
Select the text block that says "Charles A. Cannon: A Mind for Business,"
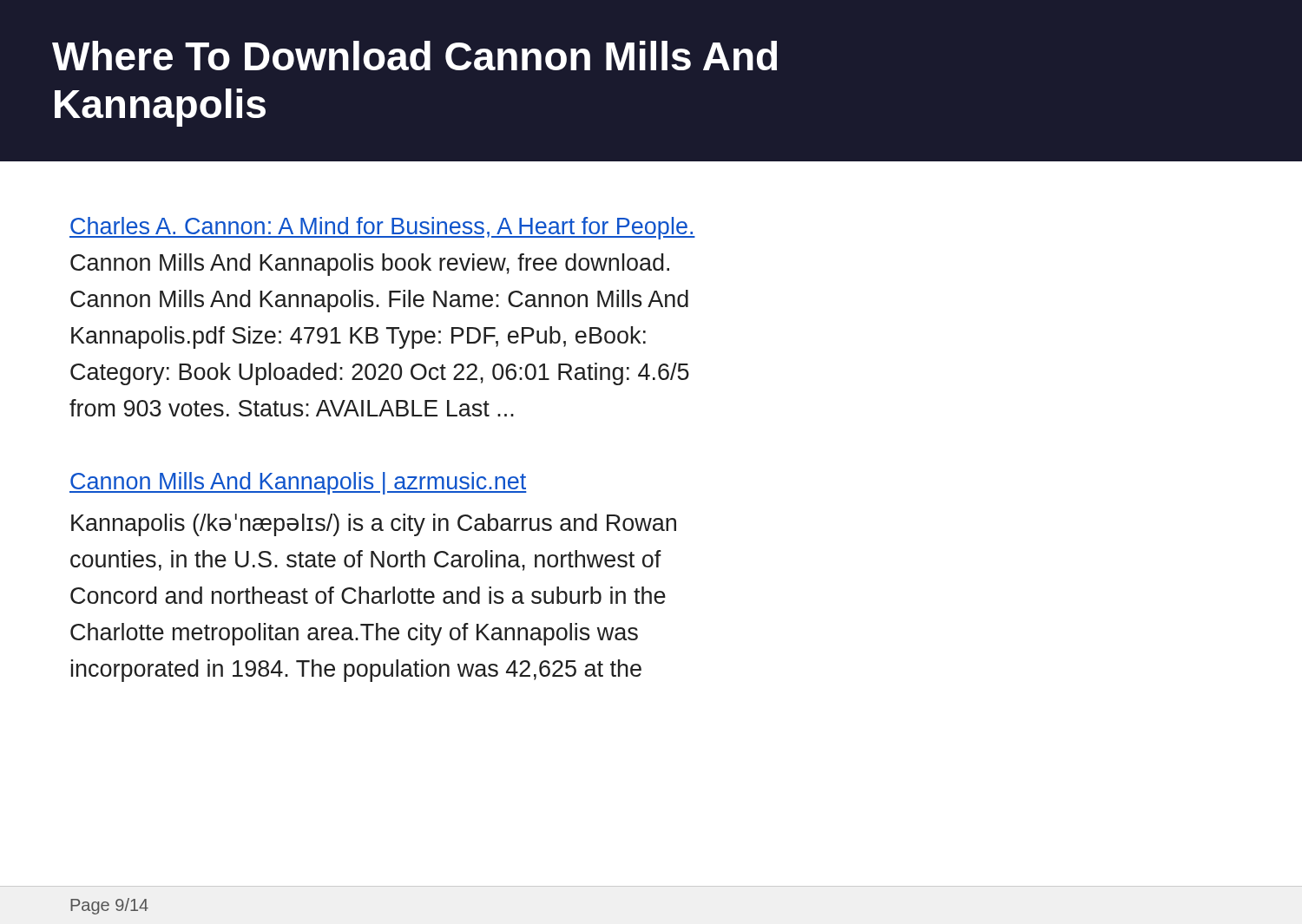[x=382, y=318]
